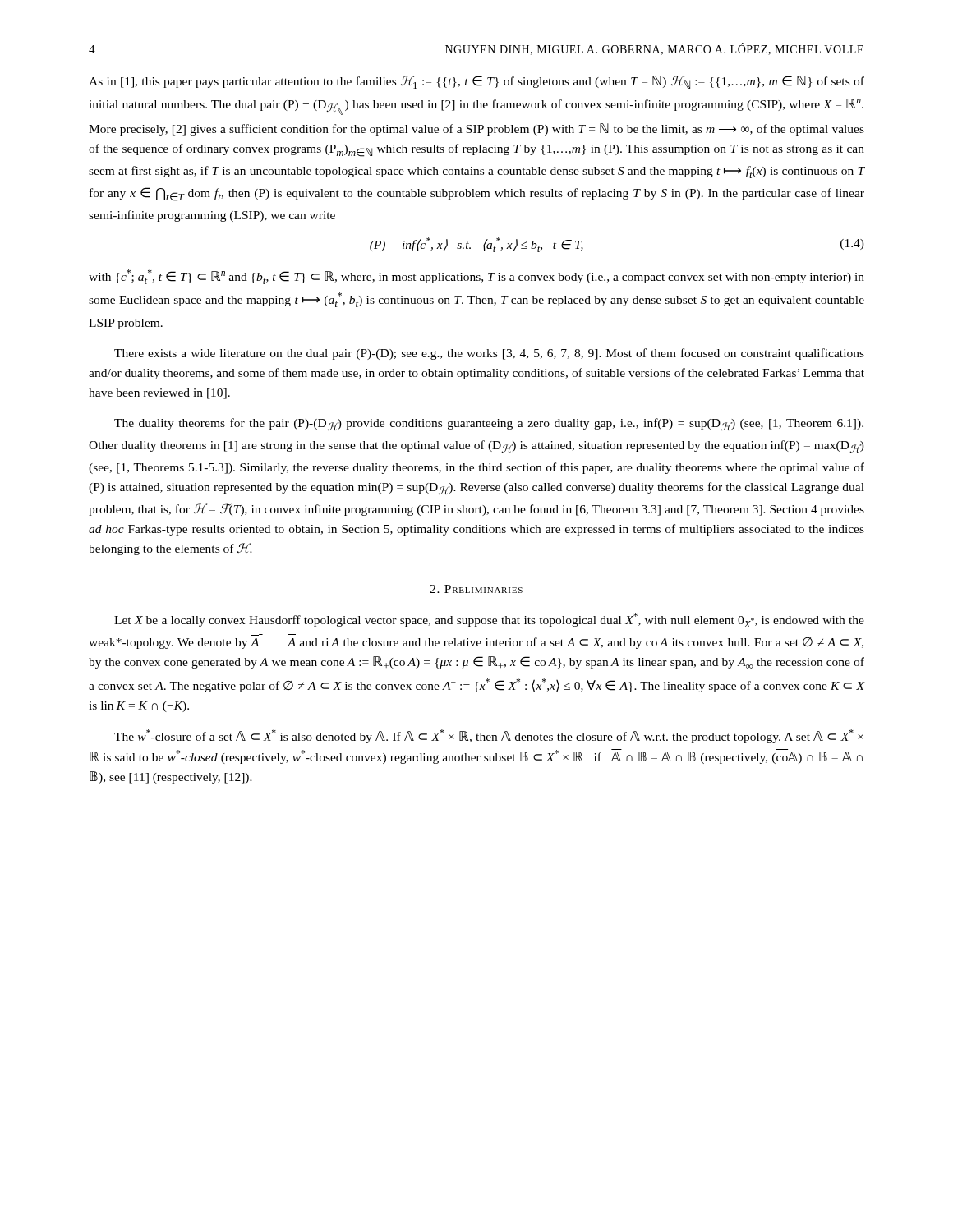Find the block on this page that starts "There exists a"

click(476, 373)
